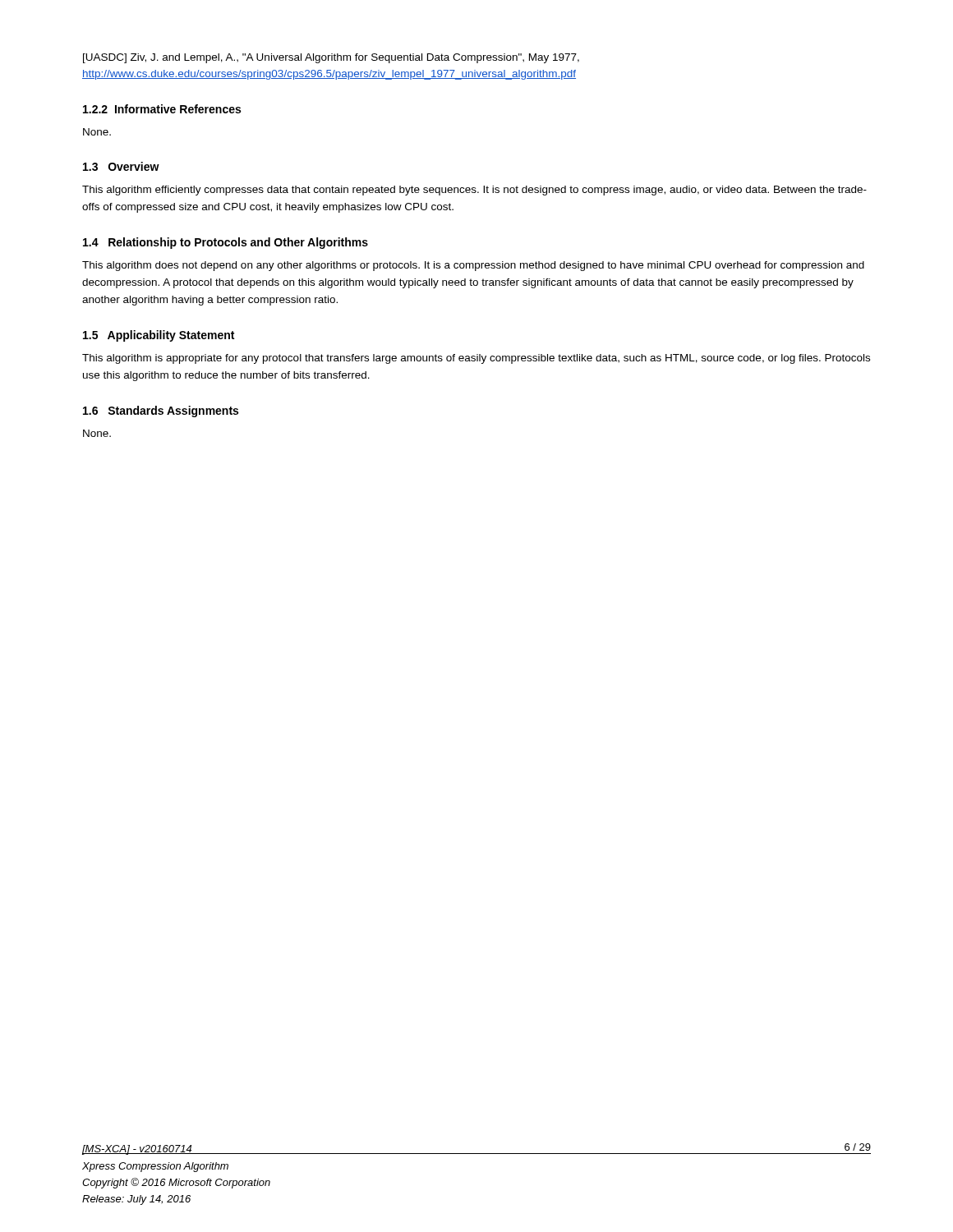This screenshot has height=1232, width=953.
Task: Find the element starting "1.6 Standards Assignments"
Action: (161, 411)
